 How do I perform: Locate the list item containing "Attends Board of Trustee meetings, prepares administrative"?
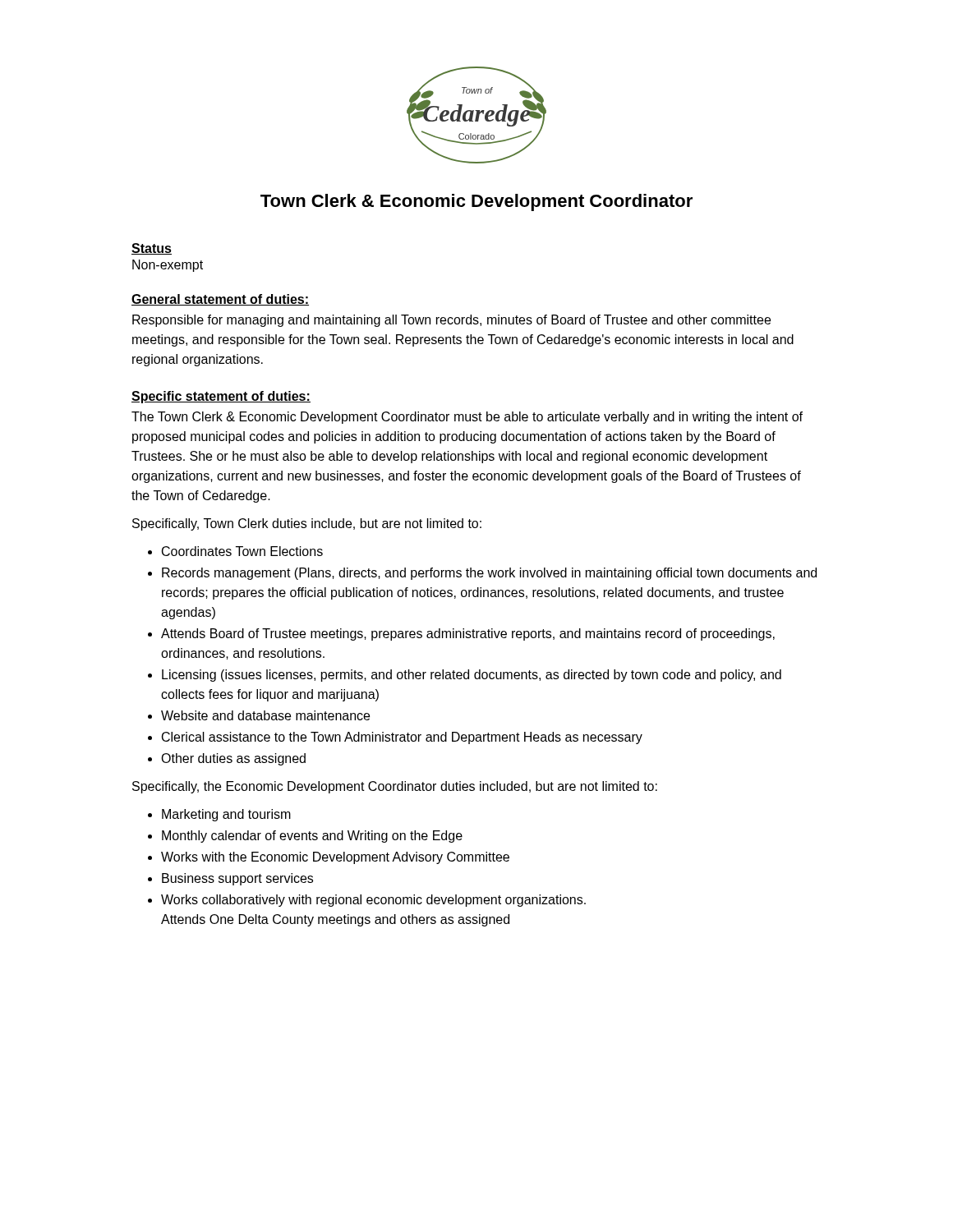coord(468,644)
